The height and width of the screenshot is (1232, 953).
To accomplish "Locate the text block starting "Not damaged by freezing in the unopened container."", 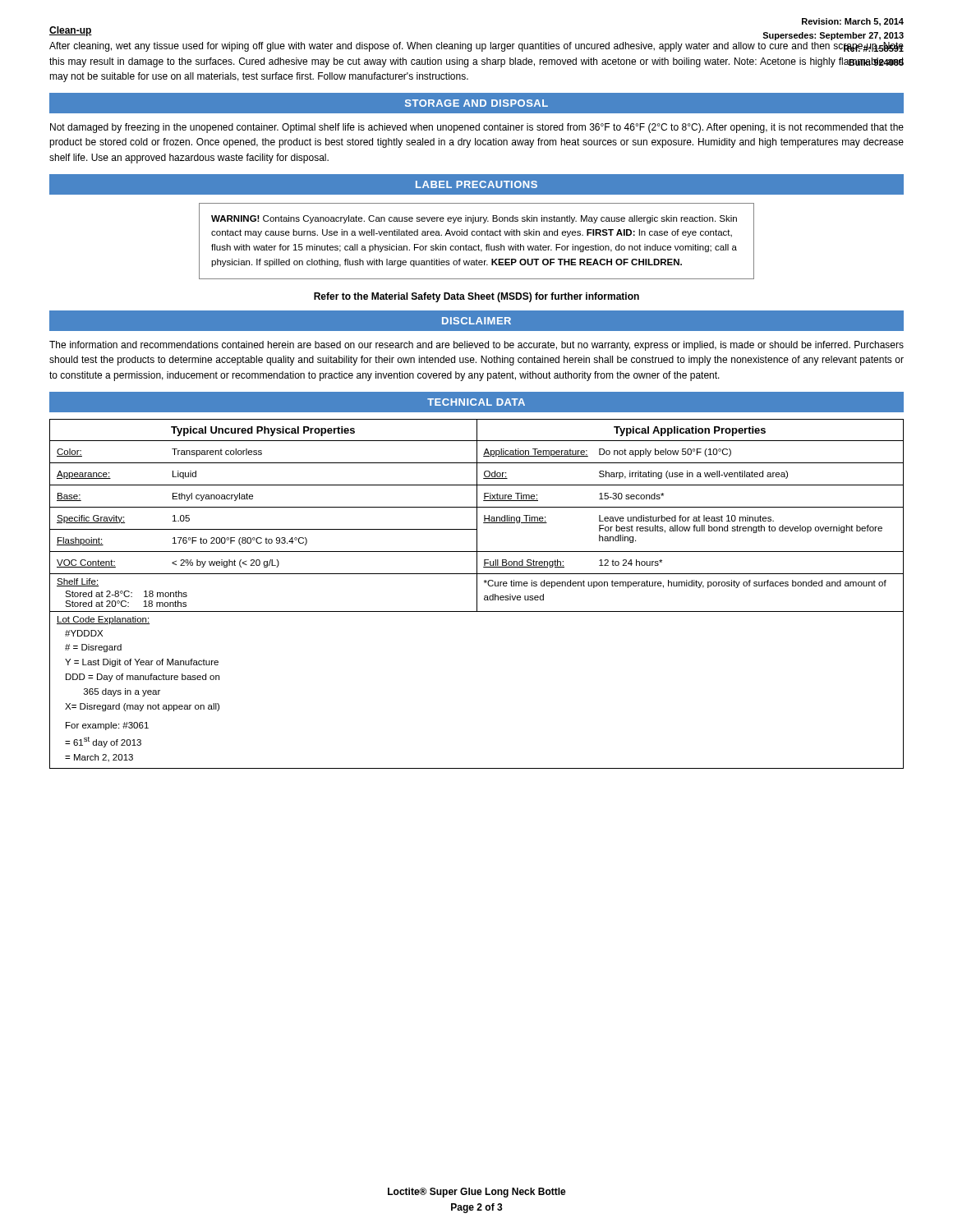I will [476, 142].
